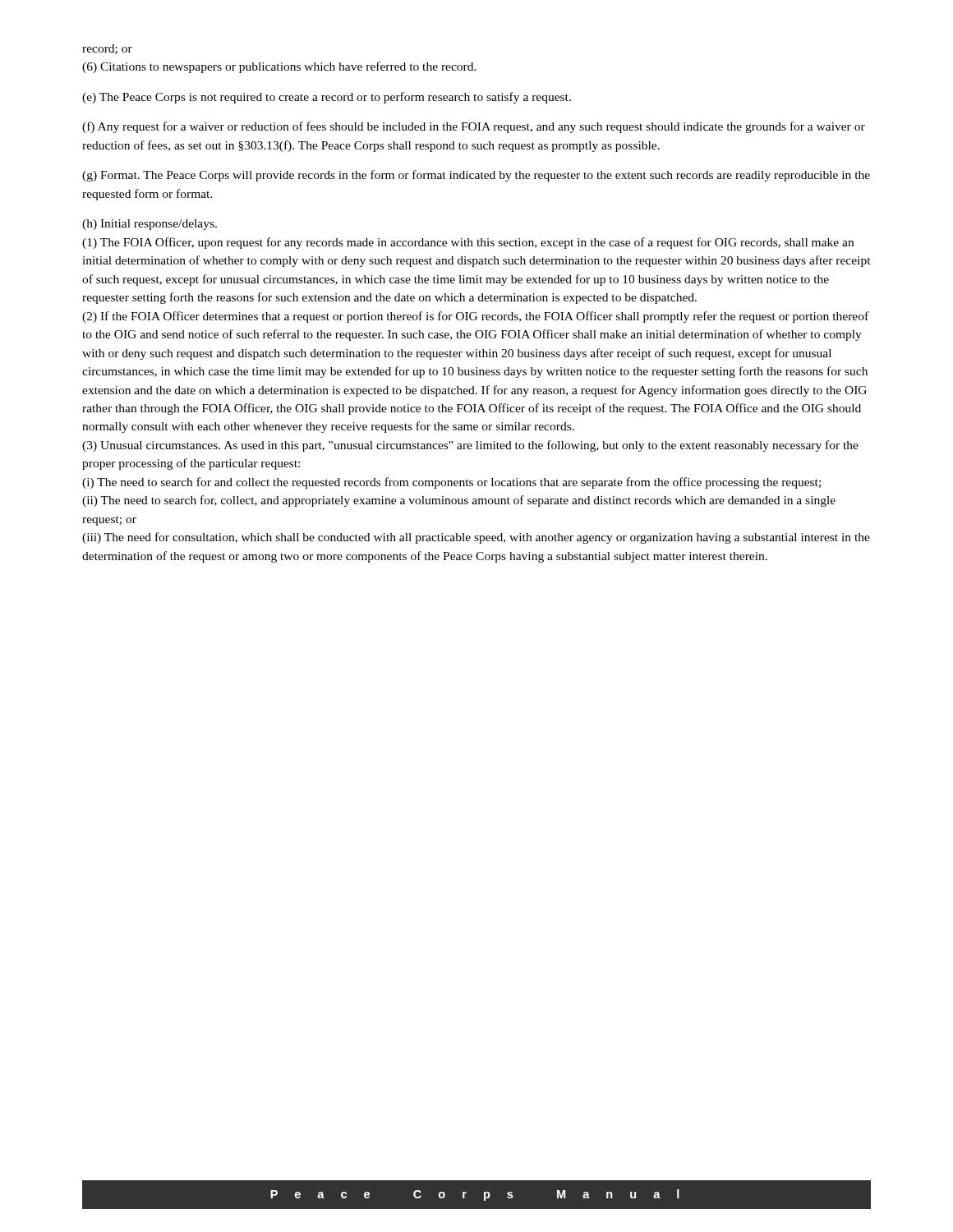Click on the text starting "(h) Initial response/delays. (1) The FOIA Officer,"
Viewport: 953px width, 1232px height.
pyautogui.click(x=476, y=389)
